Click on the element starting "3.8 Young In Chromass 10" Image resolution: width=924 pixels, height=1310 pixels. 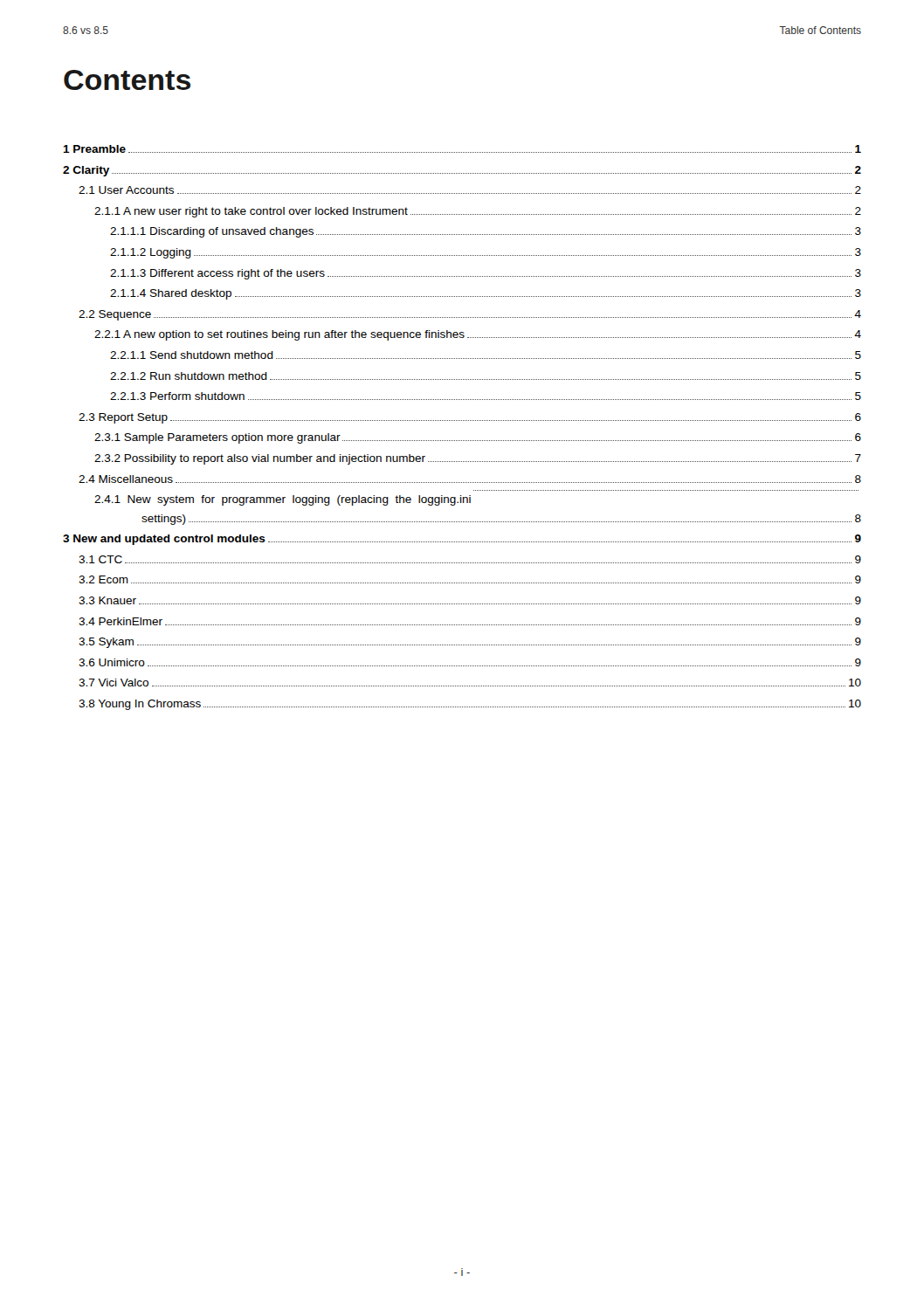point(470,704)
